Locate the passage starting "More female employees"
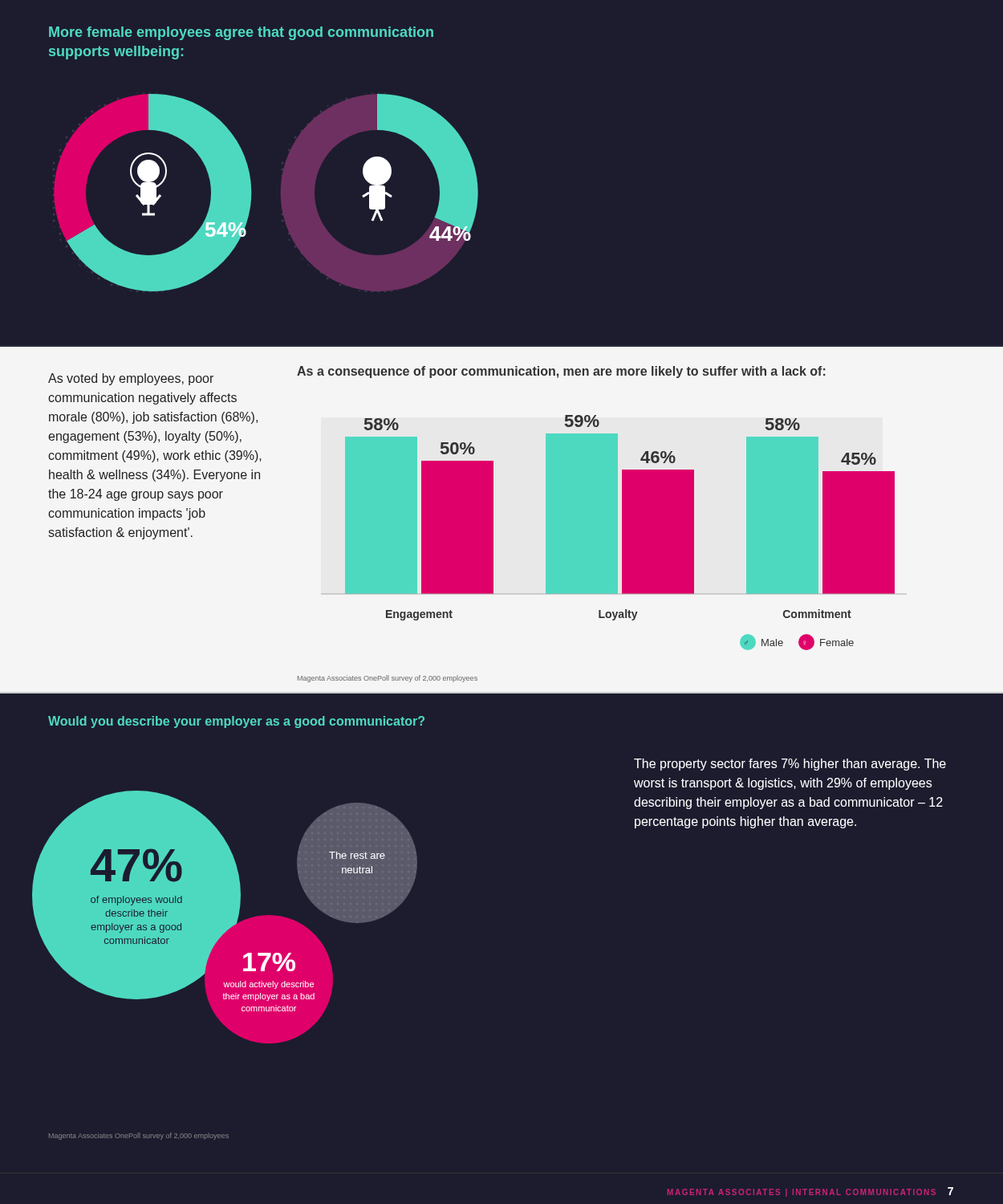 241,42
